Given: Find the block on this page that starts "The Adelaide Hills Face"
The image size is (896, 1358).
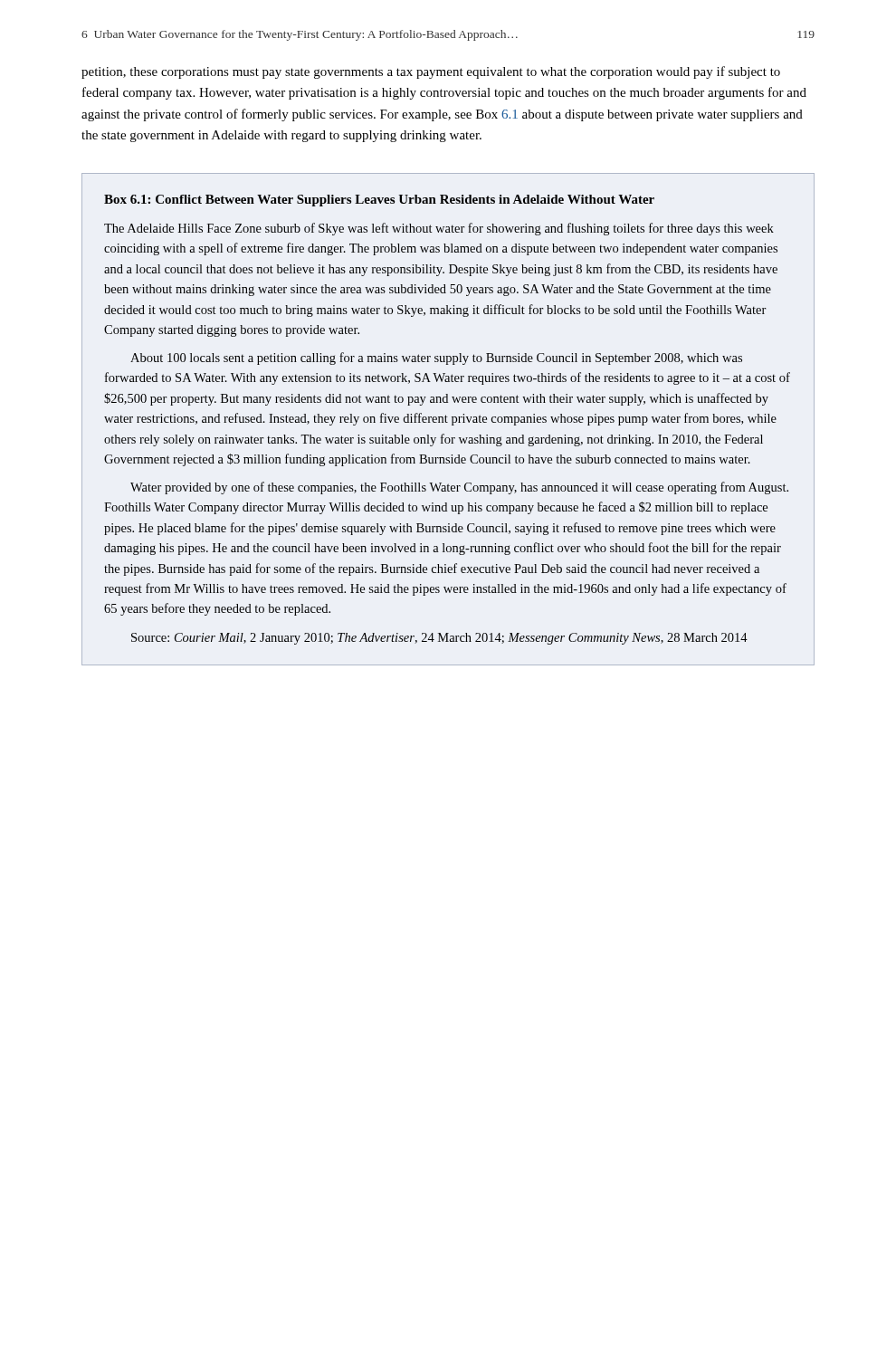Looking at the screenshot, I should pos(448,419).
